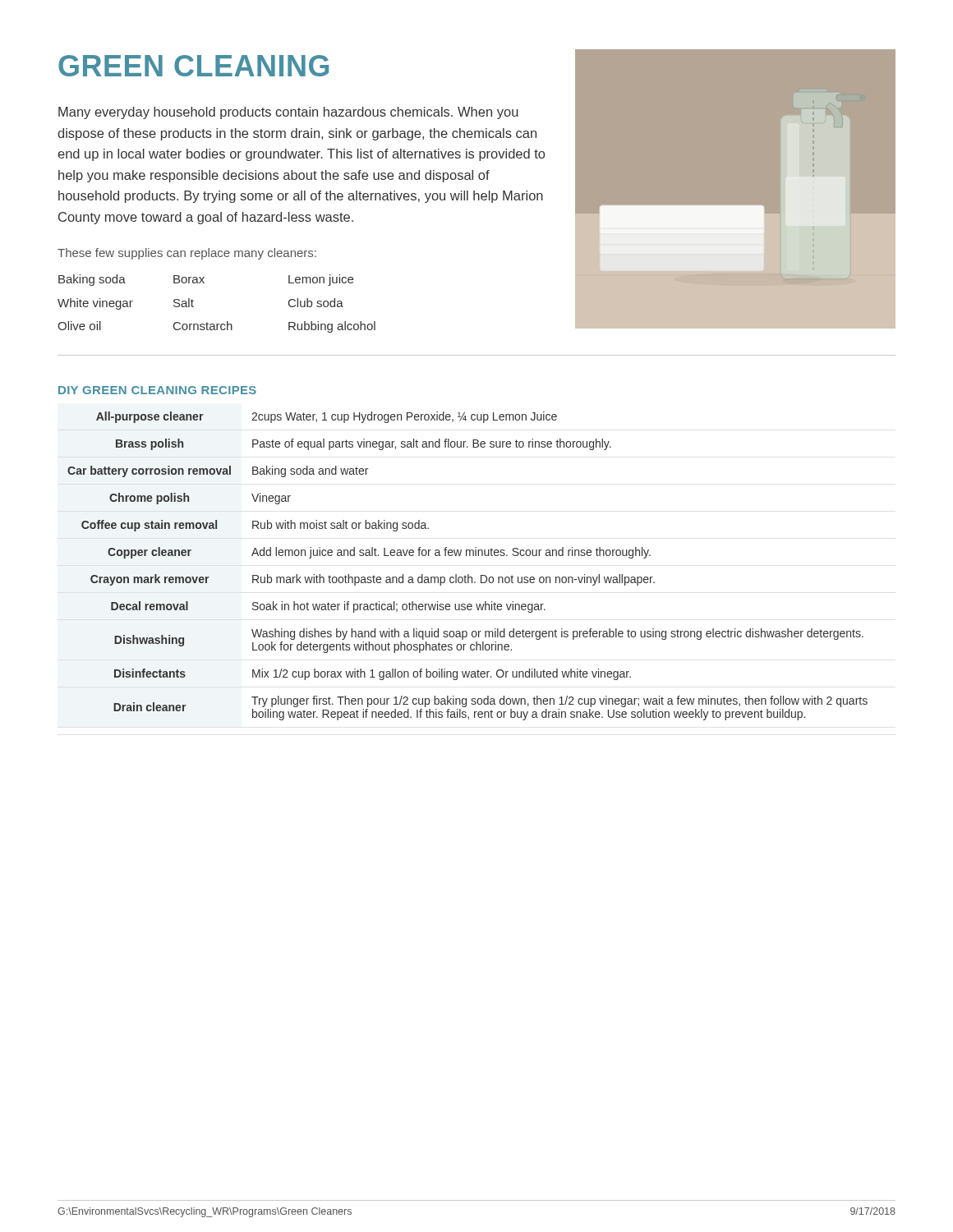
Task: Select the section header that reads "DIY GREEN CLEANING RECIPES"
Action: 157,390
